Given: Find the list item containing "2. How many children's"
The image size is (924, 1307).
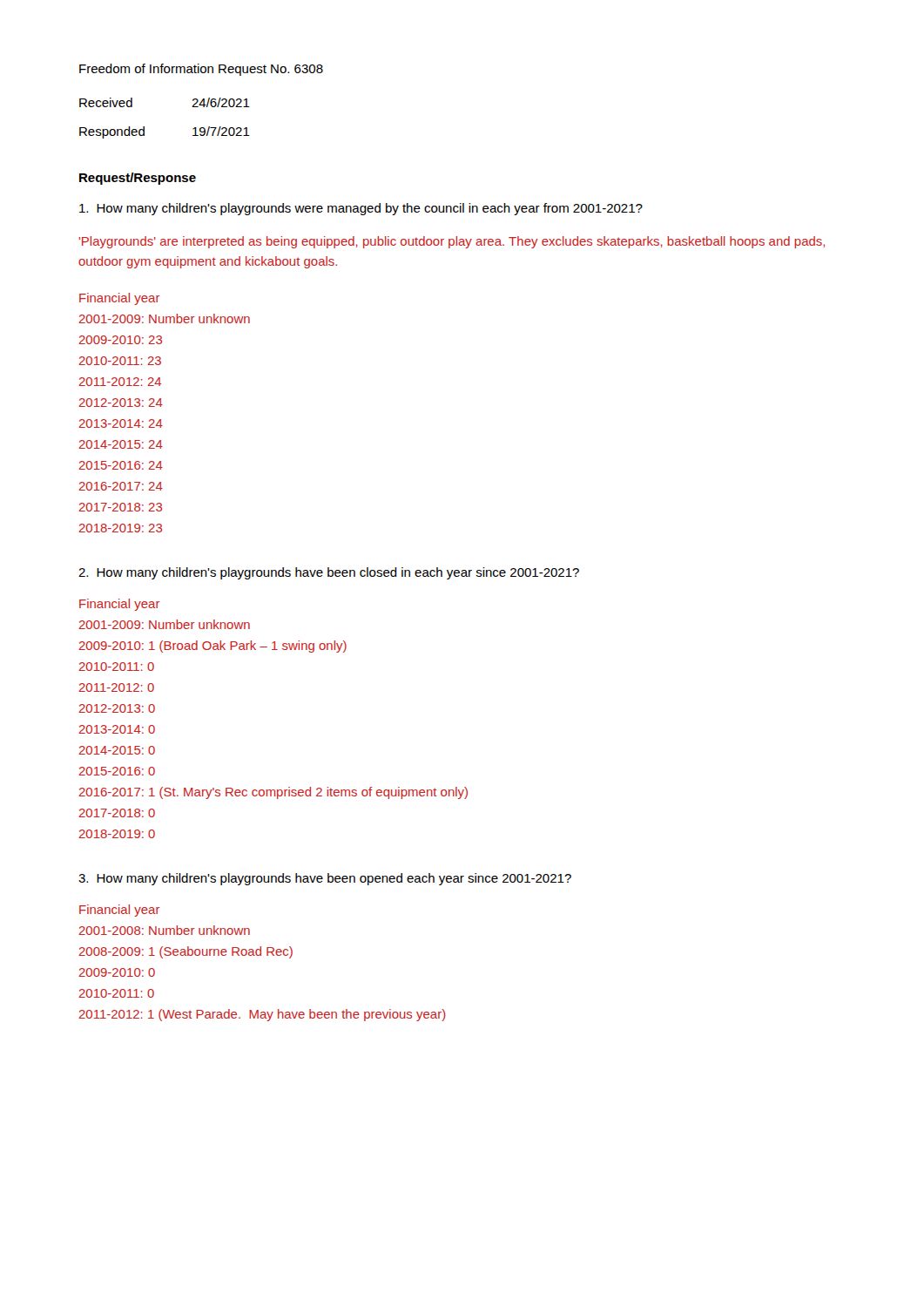Looking at the screenshot, I should (x=329, y=572).
